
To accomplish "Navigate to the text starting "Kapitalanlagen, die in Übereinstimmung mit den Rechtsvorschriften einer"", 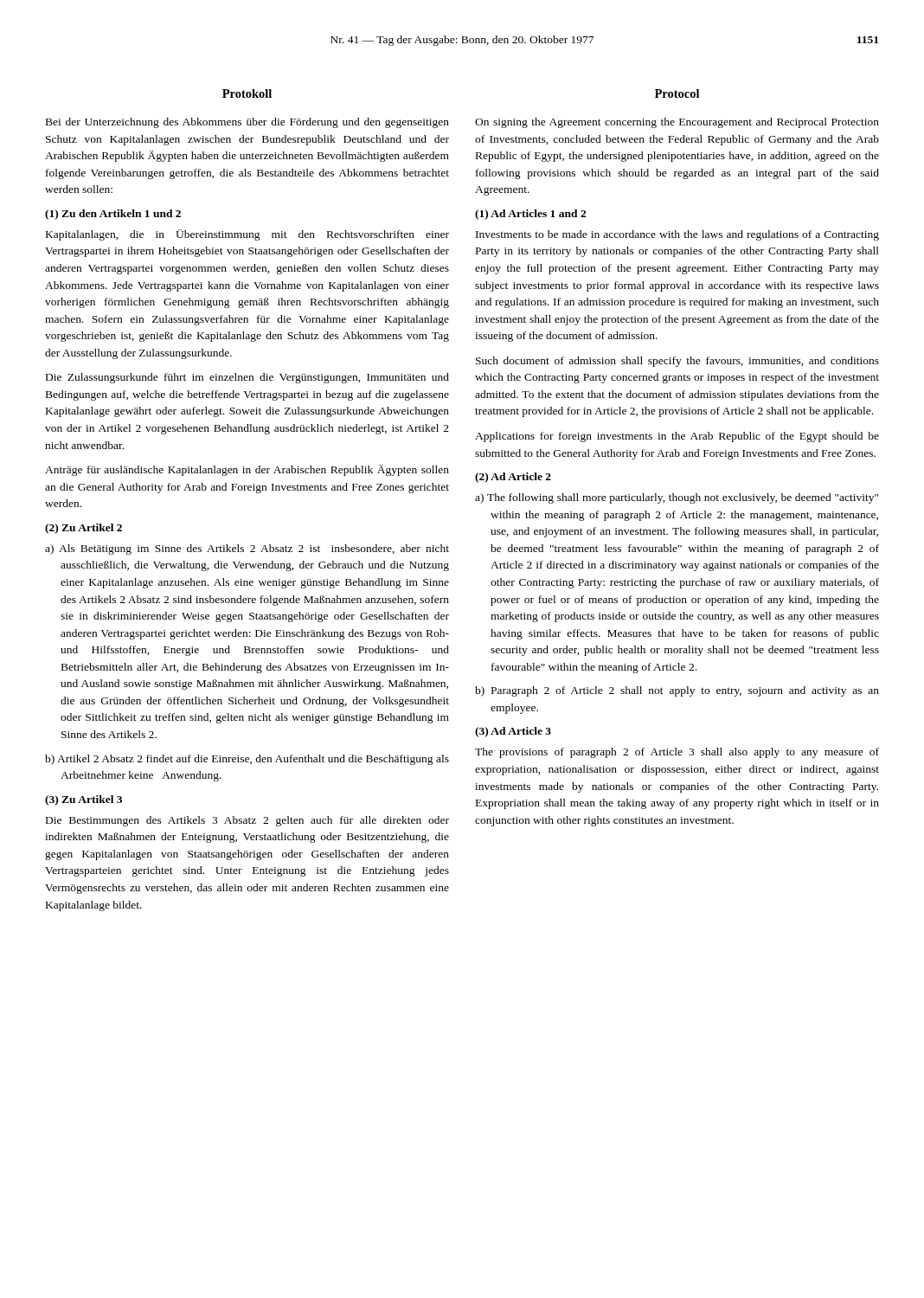I will 247,293.
